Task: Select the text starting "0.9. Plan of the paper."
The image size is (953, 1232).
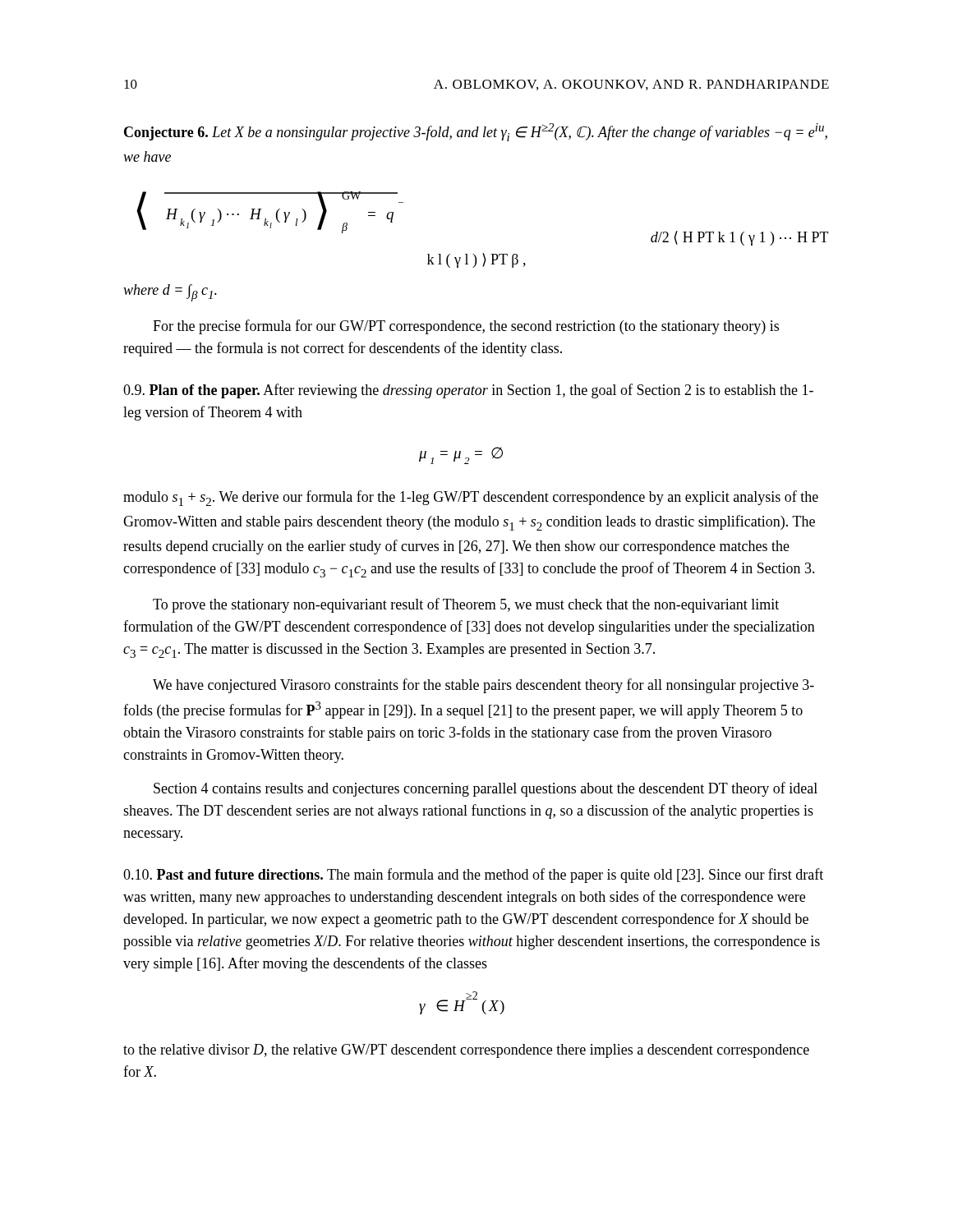Action: point(469,401)
